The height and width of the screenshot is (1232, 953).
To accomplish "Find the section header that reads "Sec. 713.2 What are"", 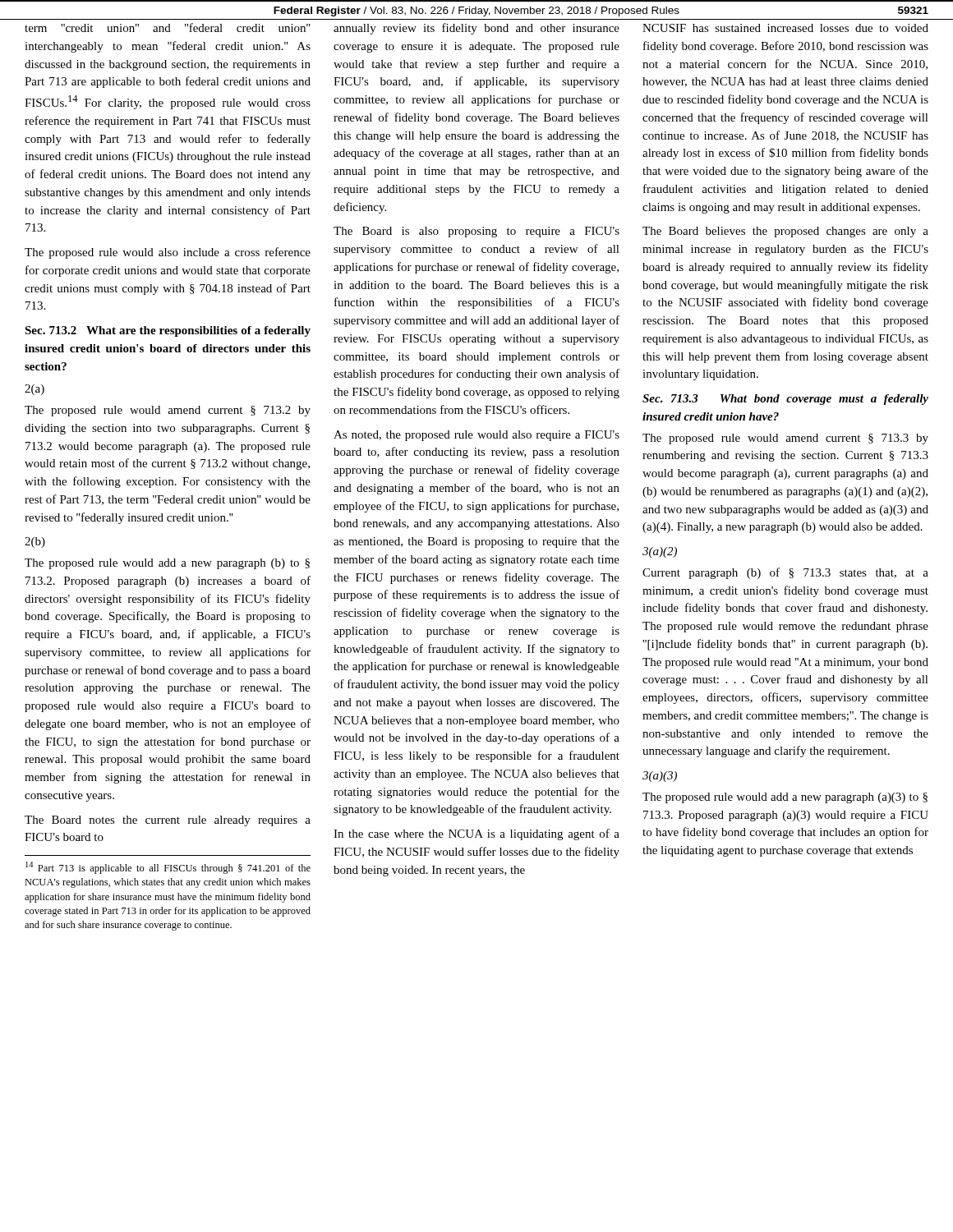I will pyautogui.click(x=168, y=349).
